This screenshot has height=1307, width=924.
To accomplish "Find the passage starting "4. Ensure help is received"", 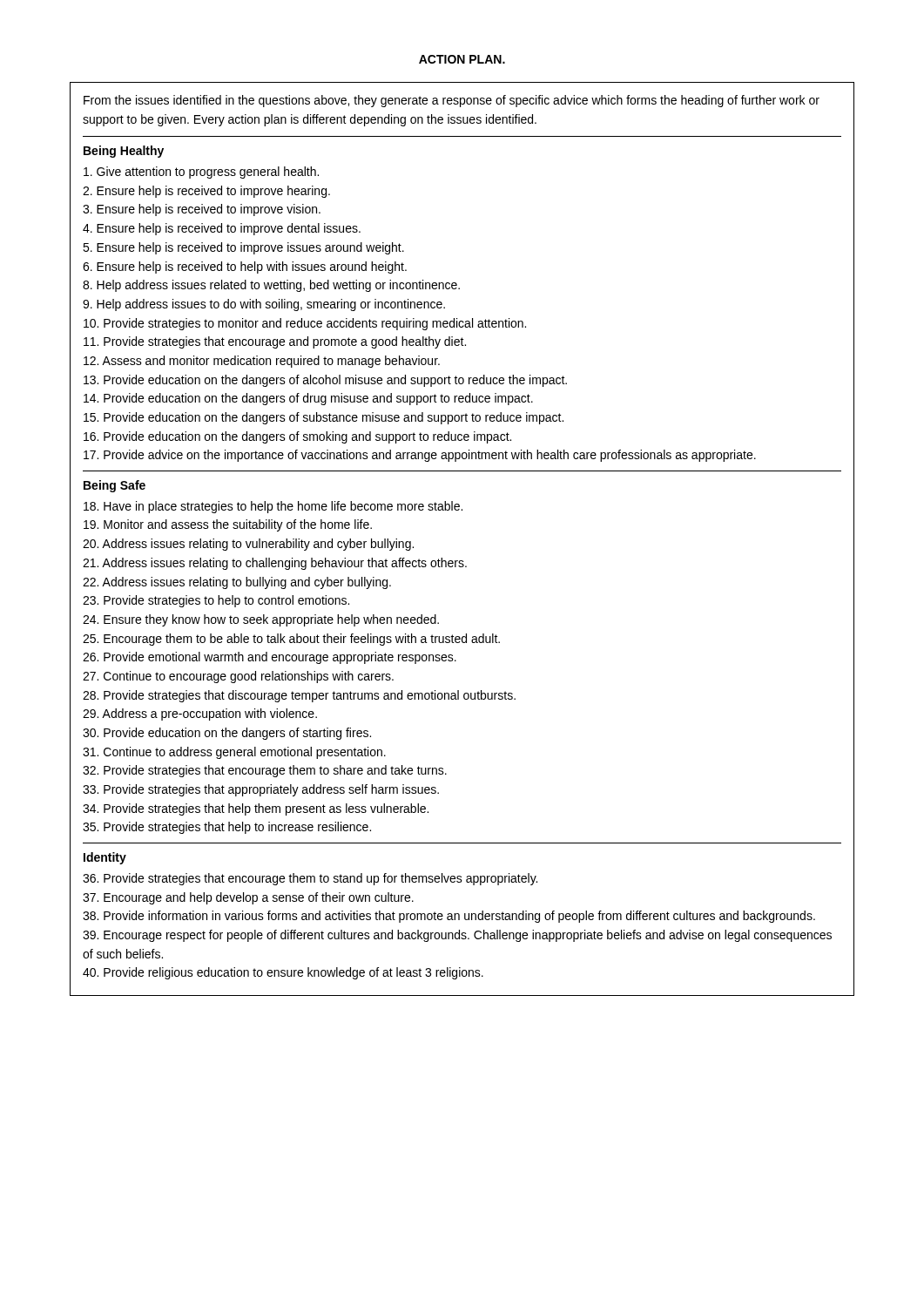I will [222, 228].
